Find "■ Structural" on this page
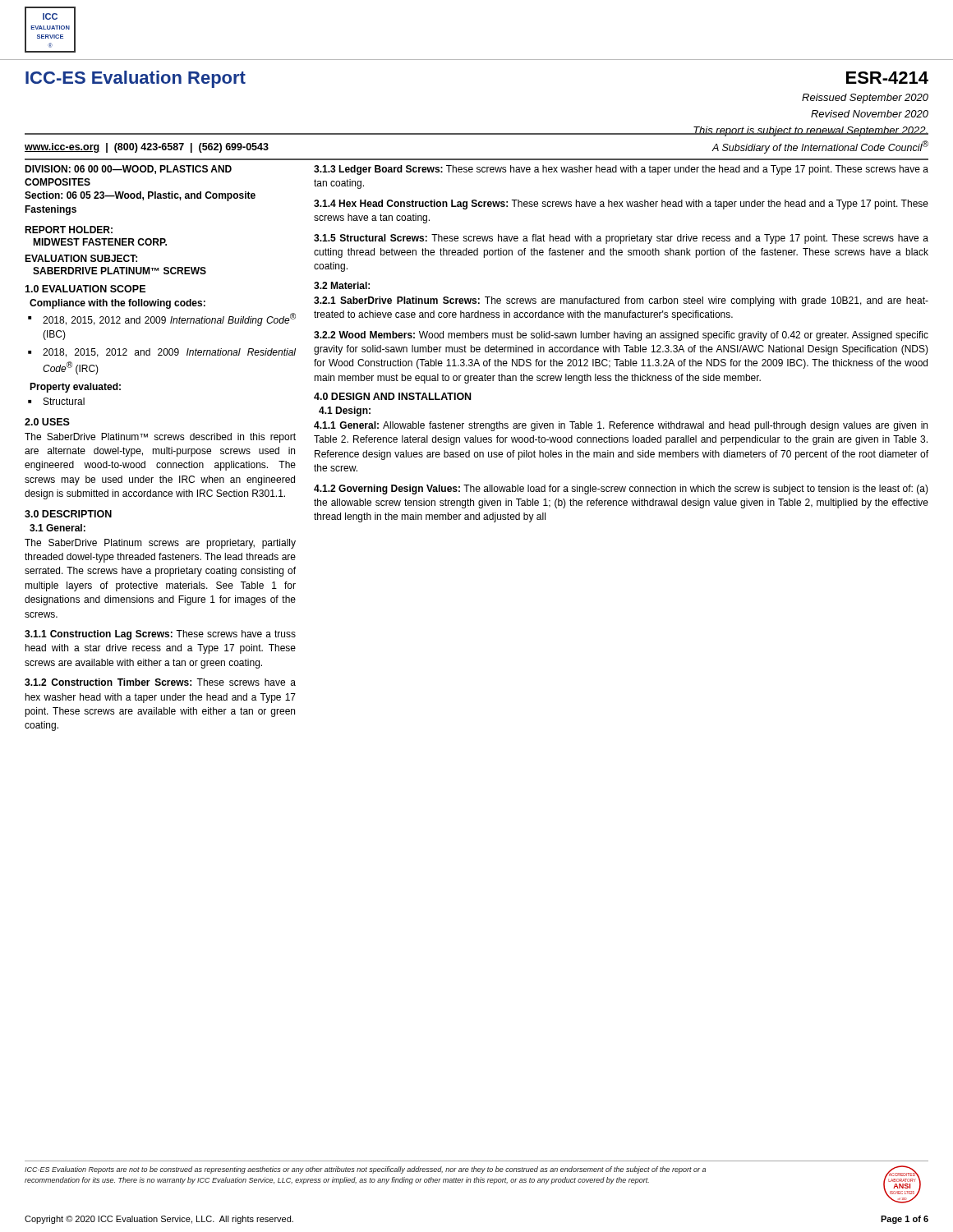 coord(56,402)
